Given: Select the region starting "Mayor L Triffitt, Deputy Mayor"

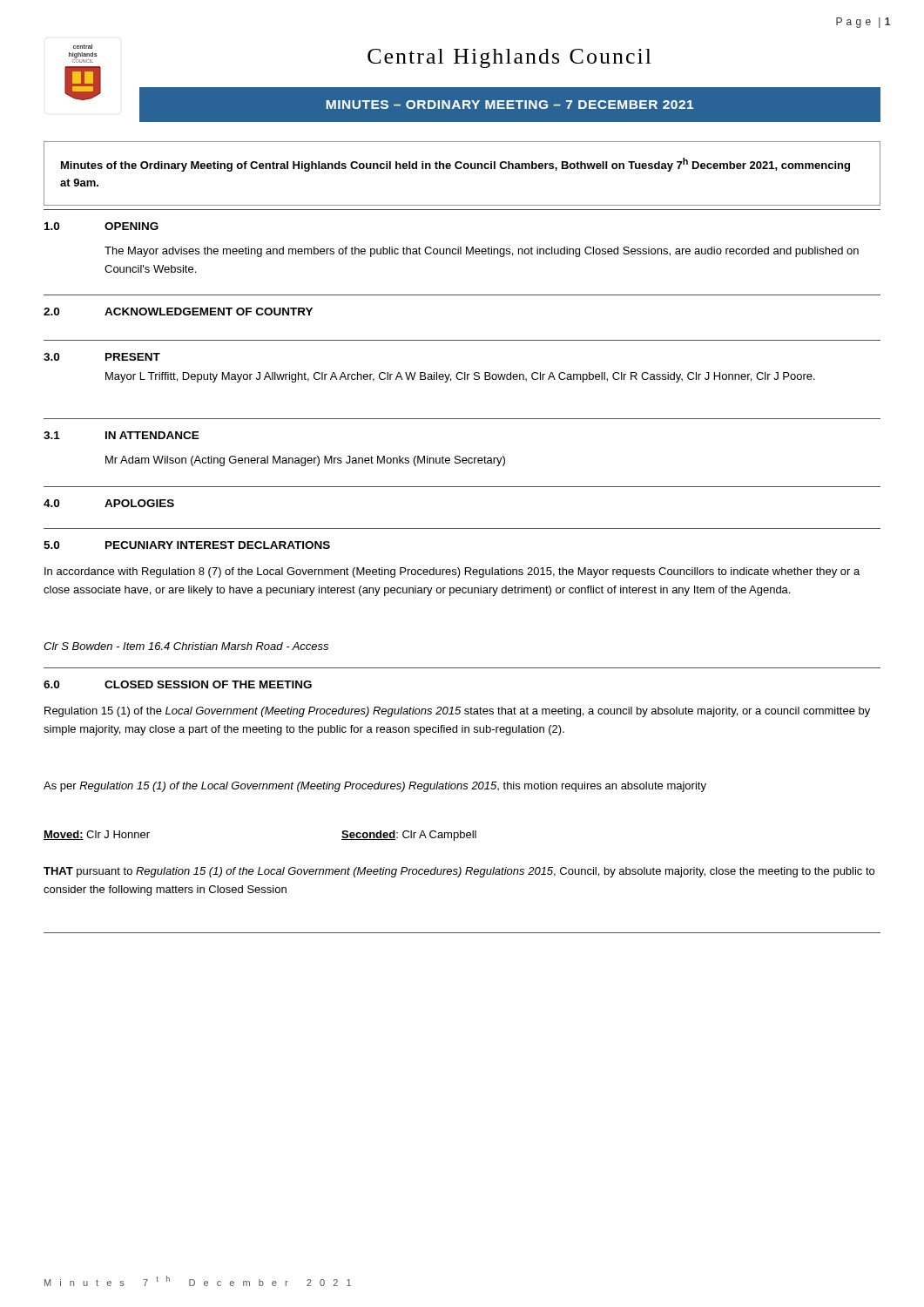Looking at the screenshot, I should [460, 376].
